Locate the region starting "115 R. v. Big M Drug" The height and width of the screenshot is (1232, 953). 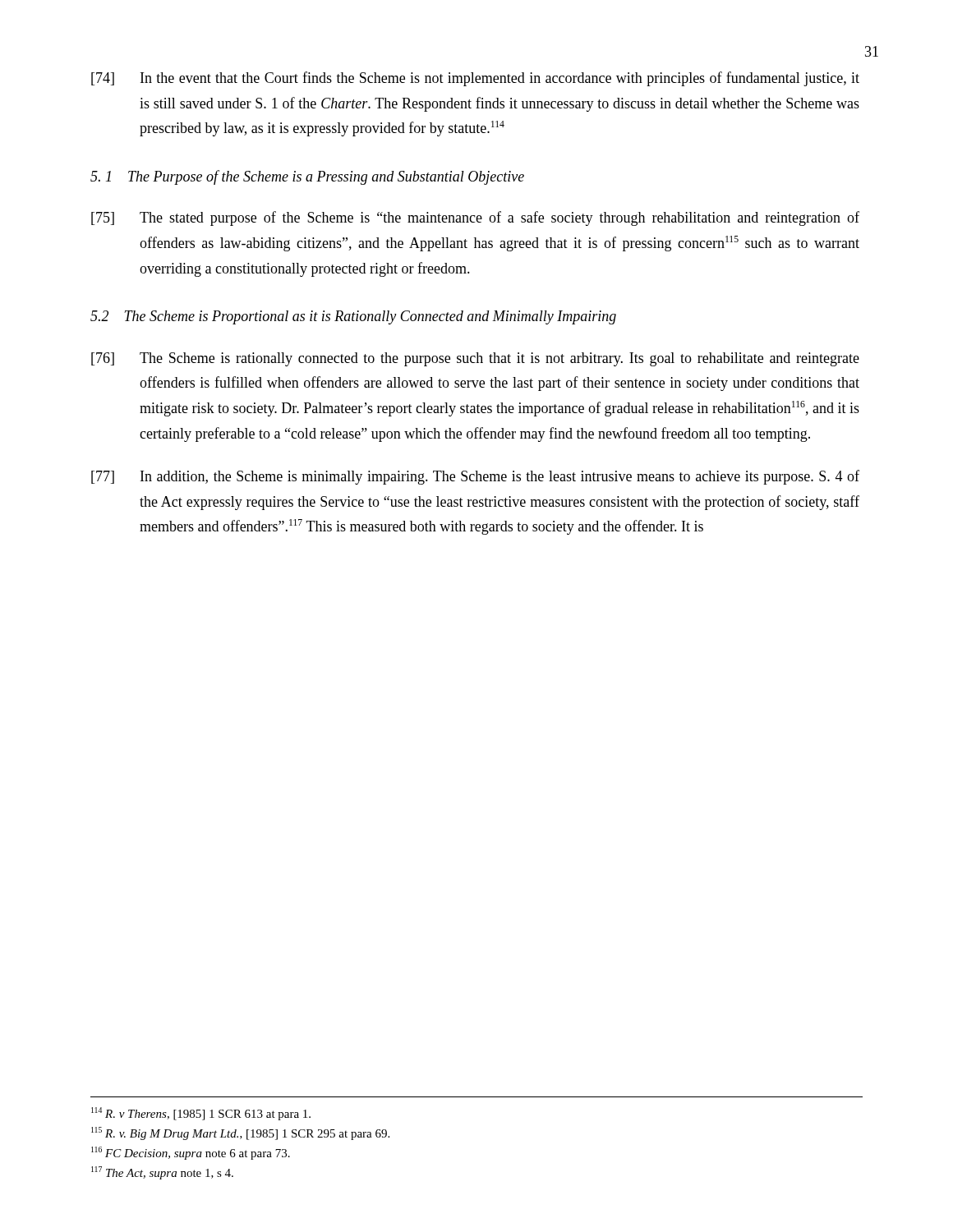coord(240,1133)
